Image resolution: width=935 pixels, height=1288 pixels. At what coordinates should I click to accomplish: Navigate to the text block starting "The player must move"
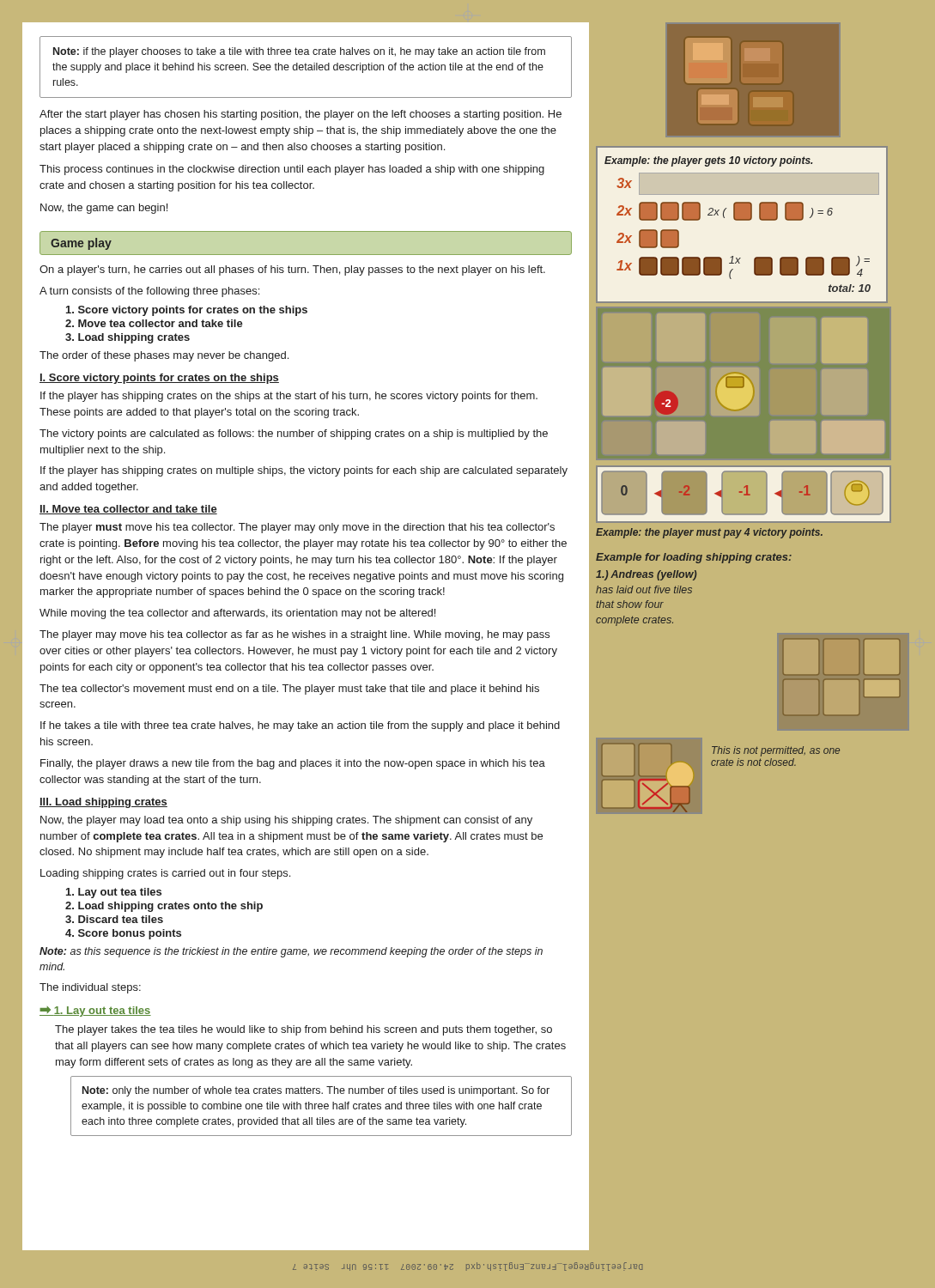coord(303,559)
